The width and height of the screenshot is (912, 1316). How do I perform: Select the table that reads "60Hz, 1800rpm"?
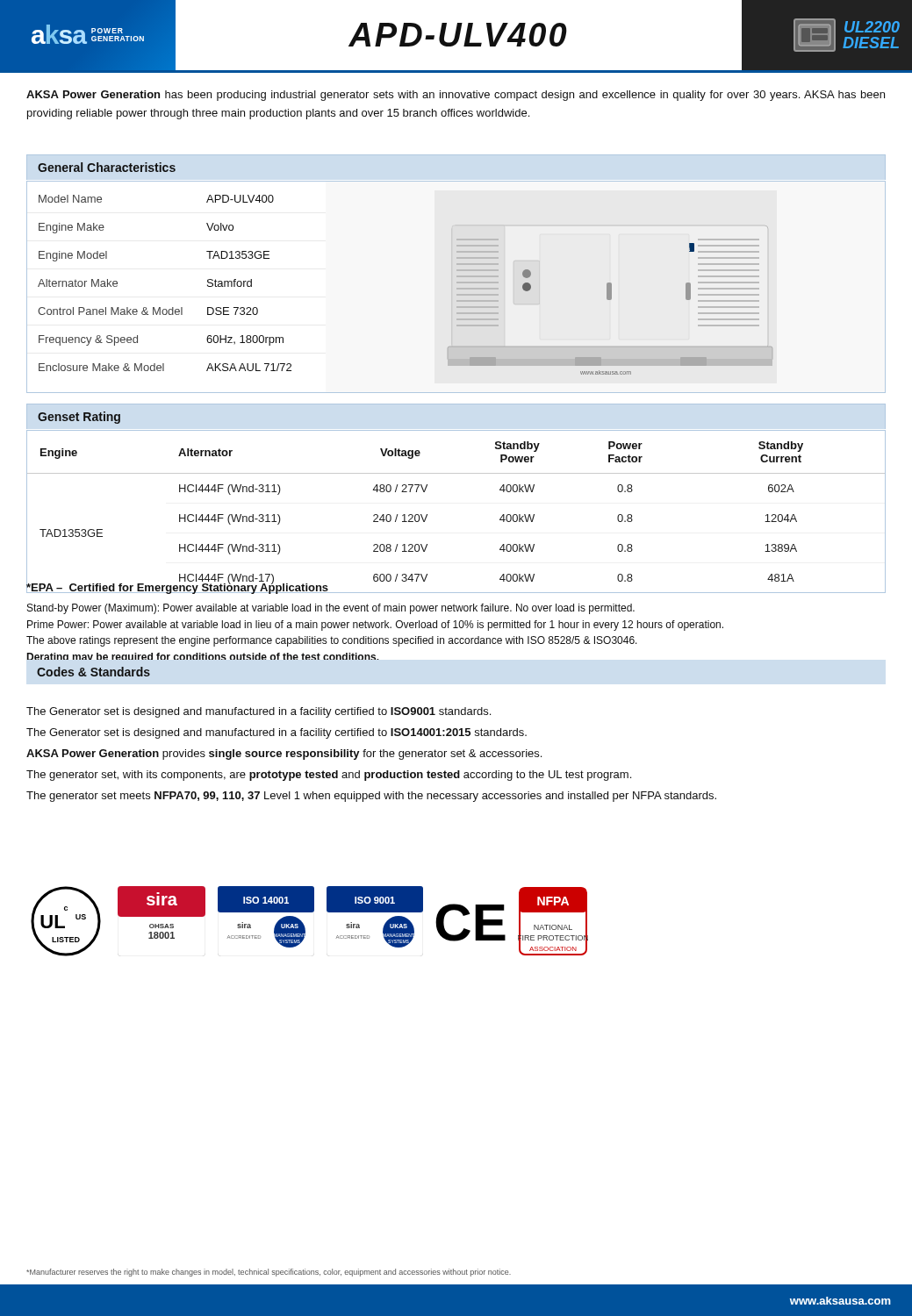click(x=176, y=287)
